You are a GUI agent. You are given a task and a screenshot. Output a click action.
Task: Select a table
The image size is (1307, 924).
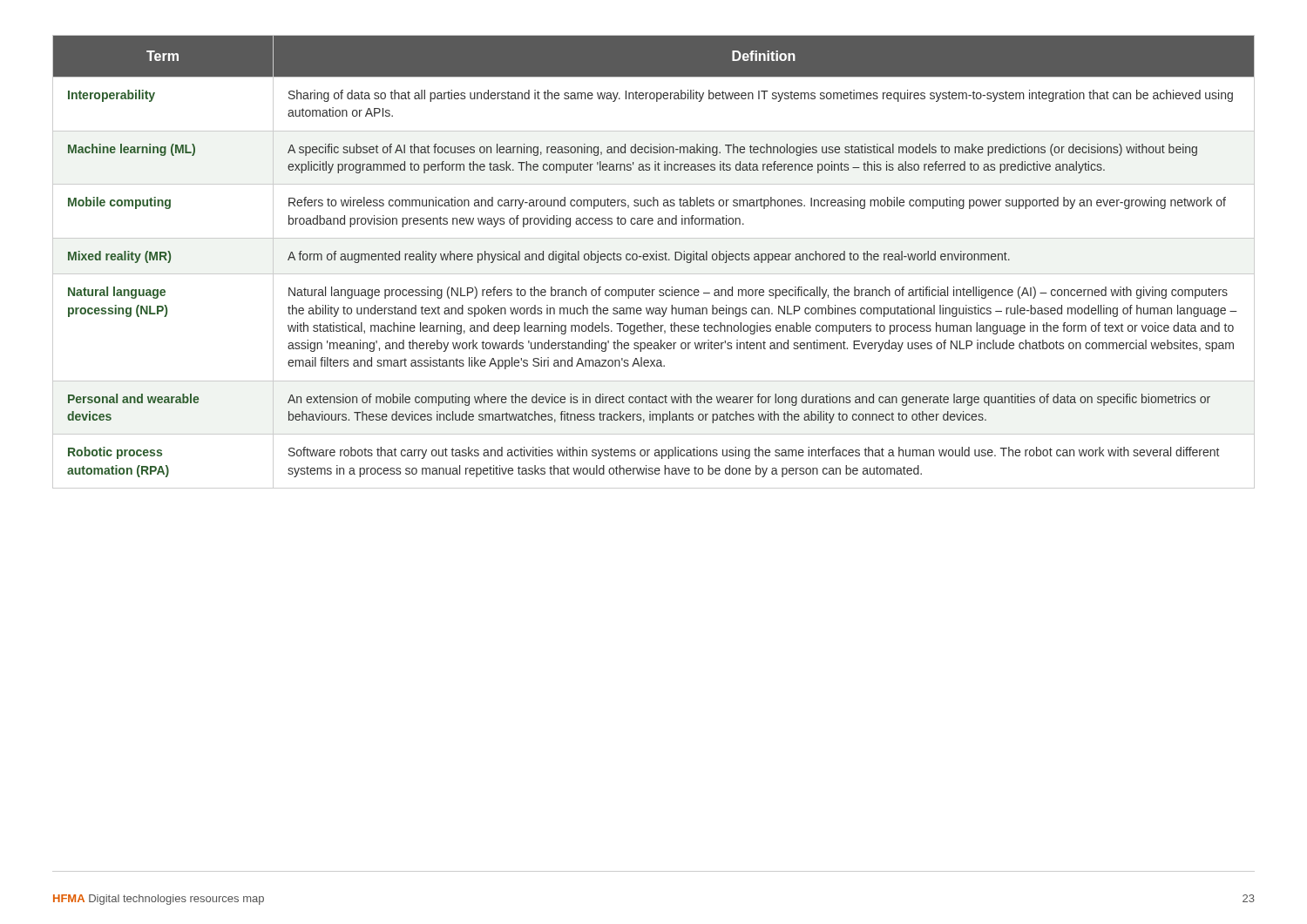(654, 262)
